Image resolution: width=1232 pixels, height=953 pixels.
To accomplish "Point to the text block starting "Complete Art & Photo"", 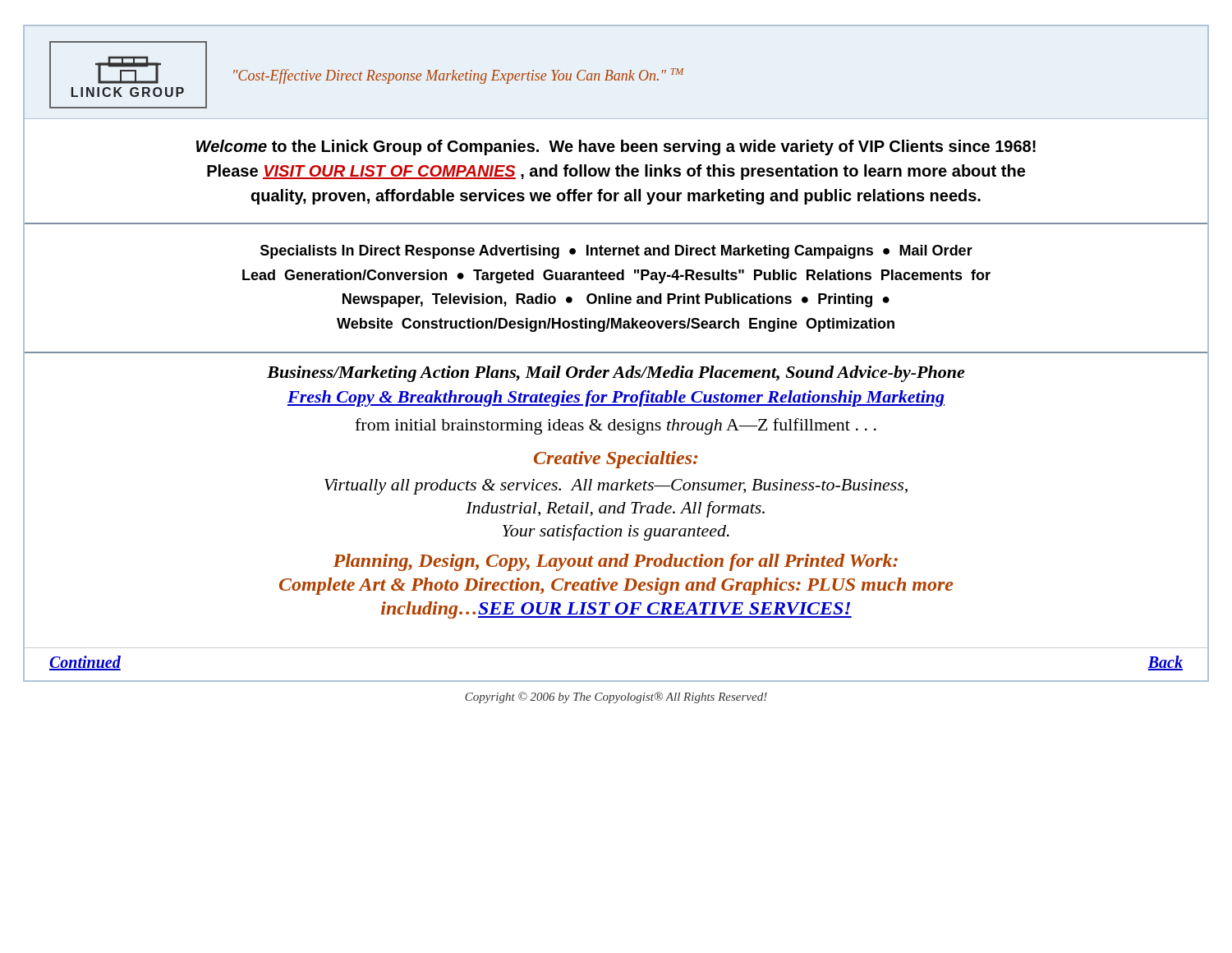I will pyautogui.click(x=616, y=584).
